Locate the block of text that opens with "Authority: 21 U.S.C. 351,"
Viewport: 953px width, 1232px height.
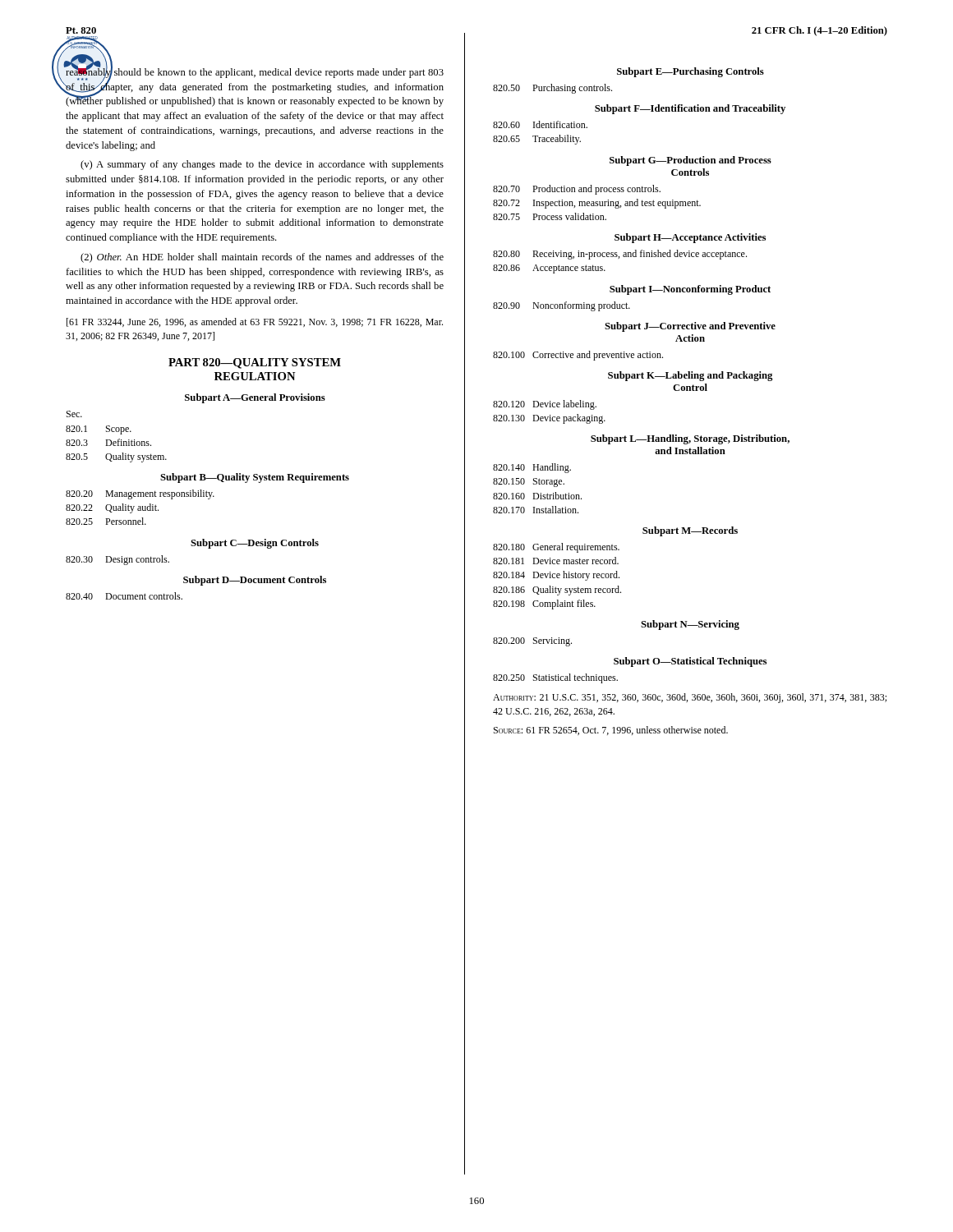(x=690, y=705)
